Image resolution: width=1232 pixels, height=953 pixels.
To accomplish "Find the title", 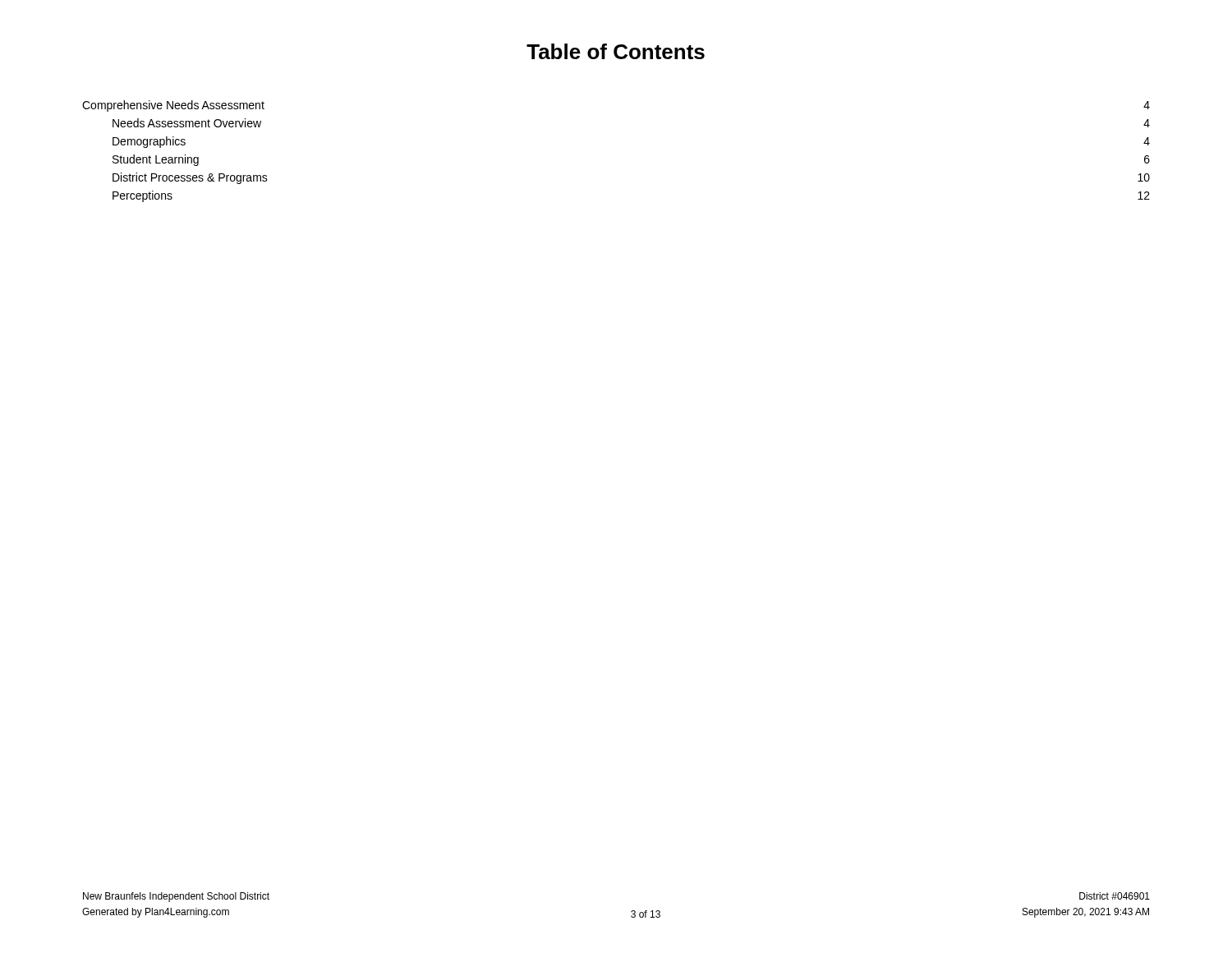I will (x=616, y=52).
